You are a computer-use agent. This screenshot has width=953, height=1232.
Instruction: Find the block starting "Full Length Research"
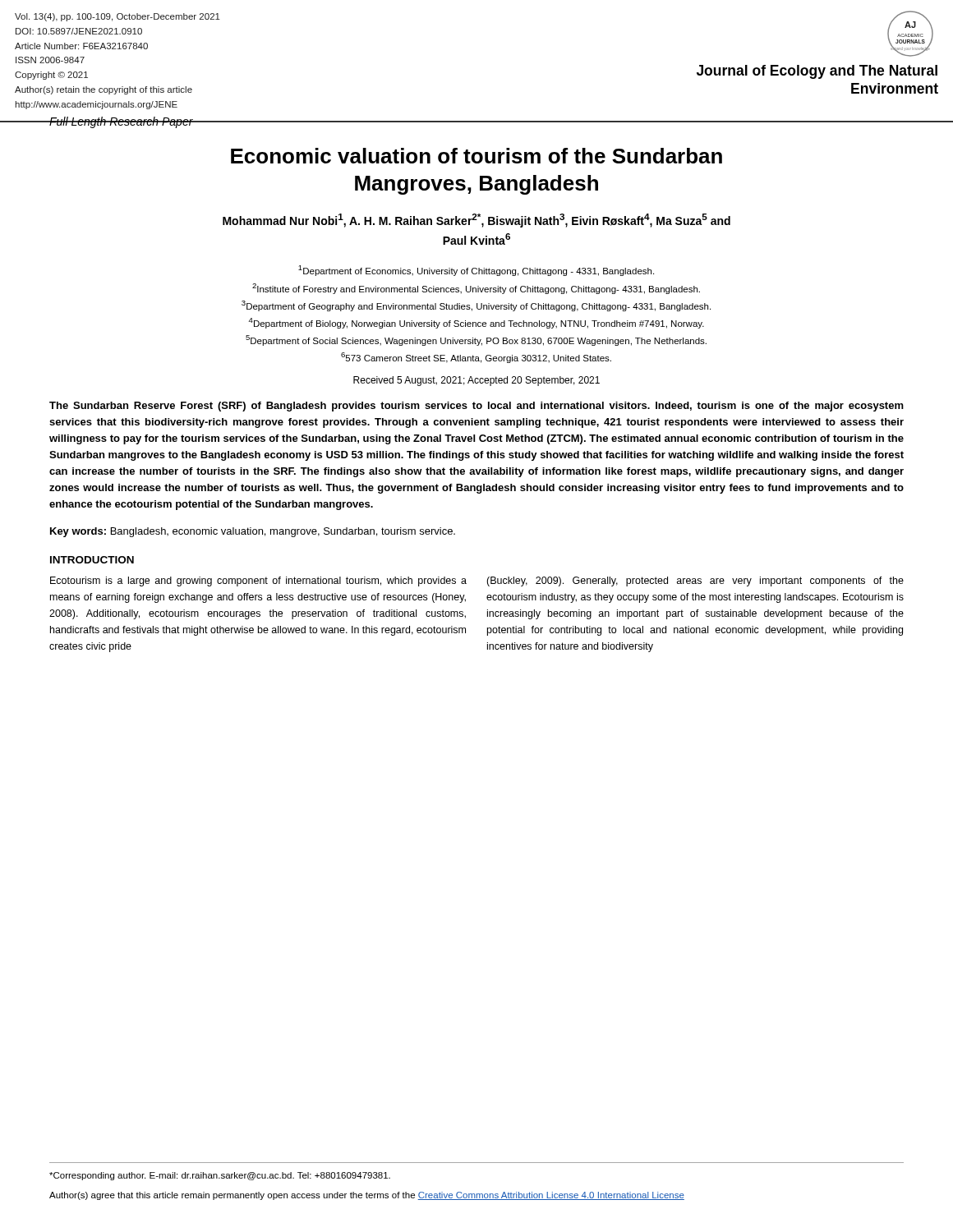coord(121,122)
